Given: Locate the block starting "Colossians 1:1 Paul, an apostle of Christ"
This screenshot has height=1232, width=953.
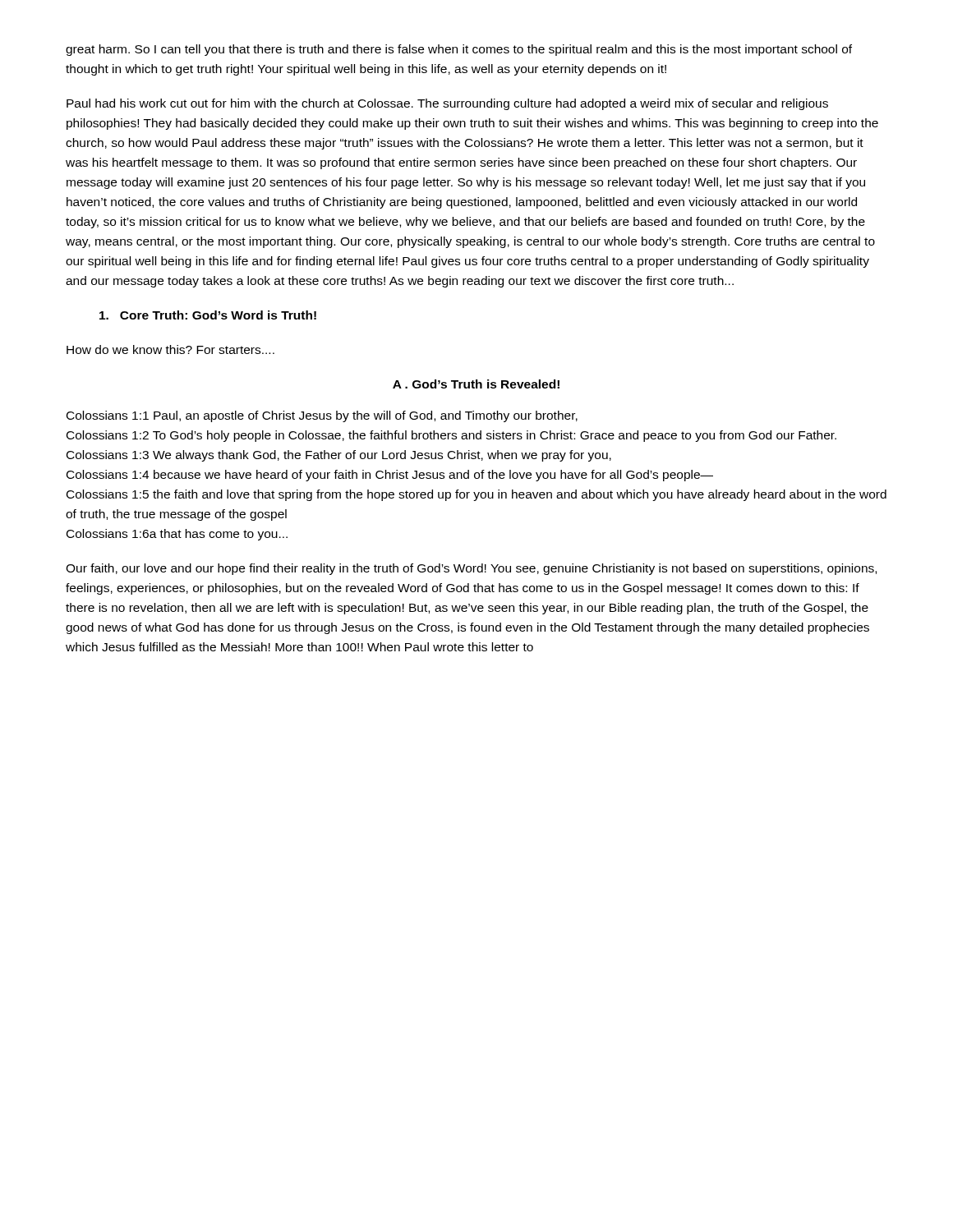Looking at the screenshot, I should pyautogui.click(x=476, y=475).
